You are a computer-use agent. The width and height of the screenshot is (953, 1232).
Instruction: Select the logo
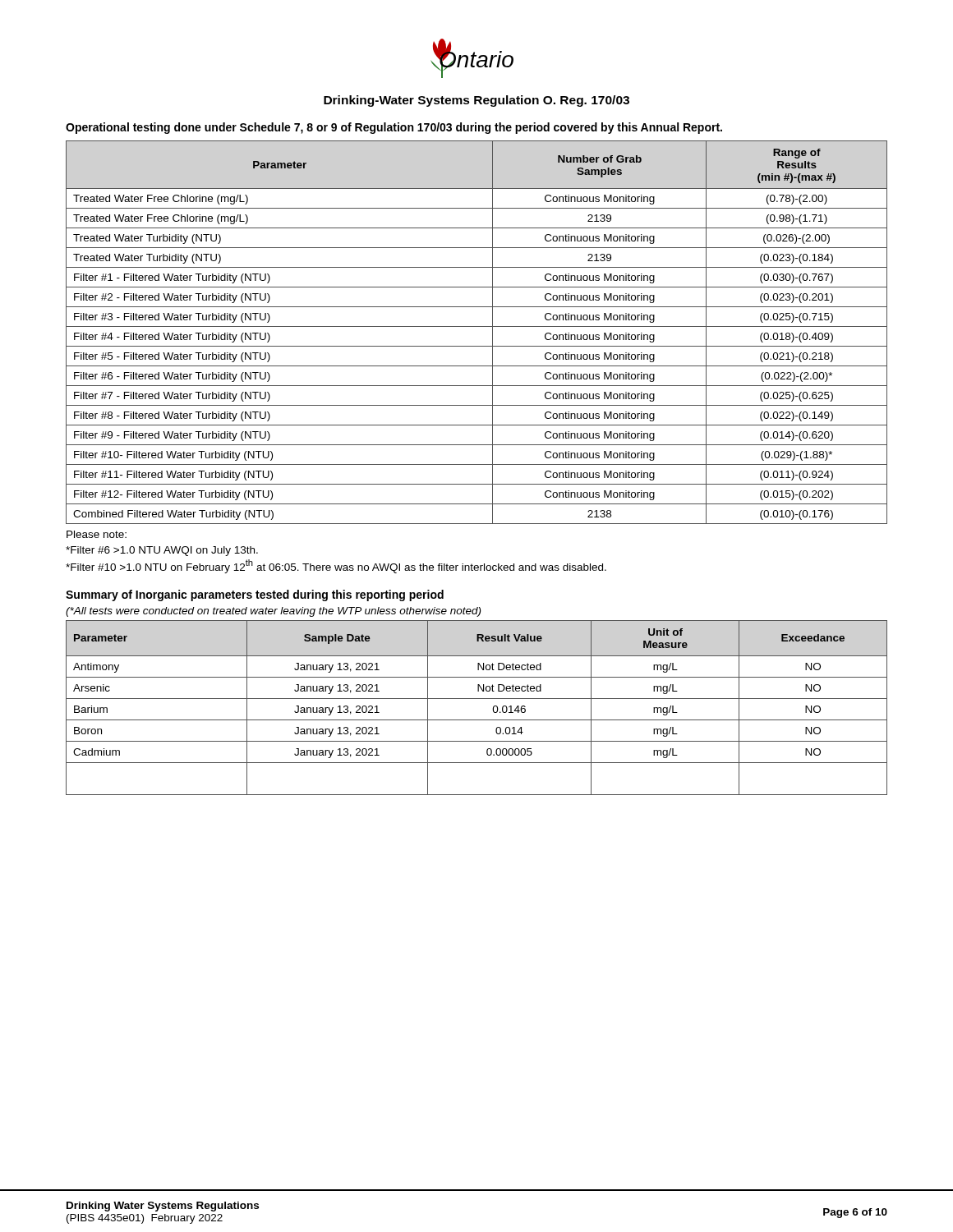click(476, 59)
